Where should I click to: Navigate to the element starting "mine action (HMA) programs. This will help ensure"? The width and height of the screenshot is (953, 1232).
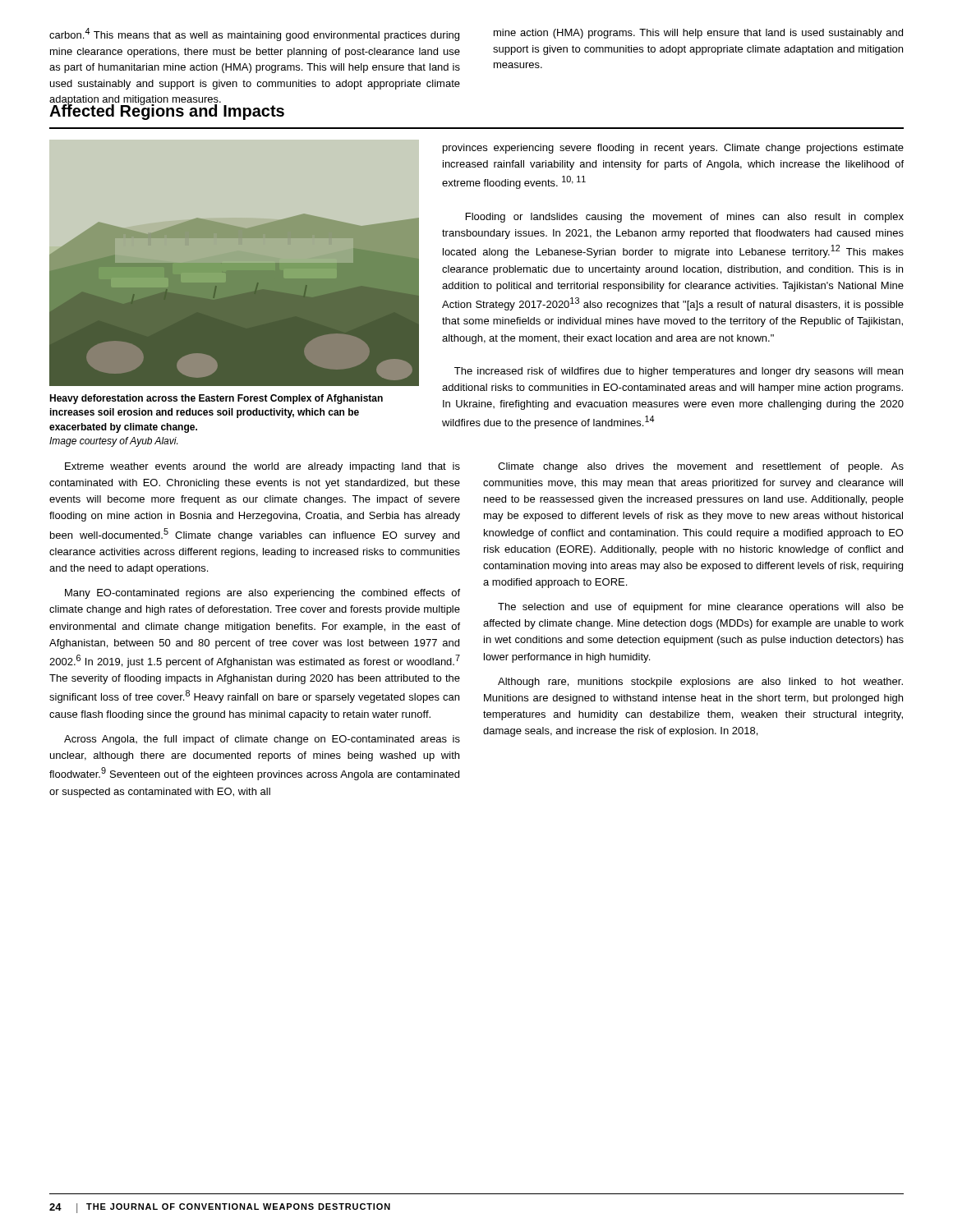pyautogui.click(x=698, y=48)
